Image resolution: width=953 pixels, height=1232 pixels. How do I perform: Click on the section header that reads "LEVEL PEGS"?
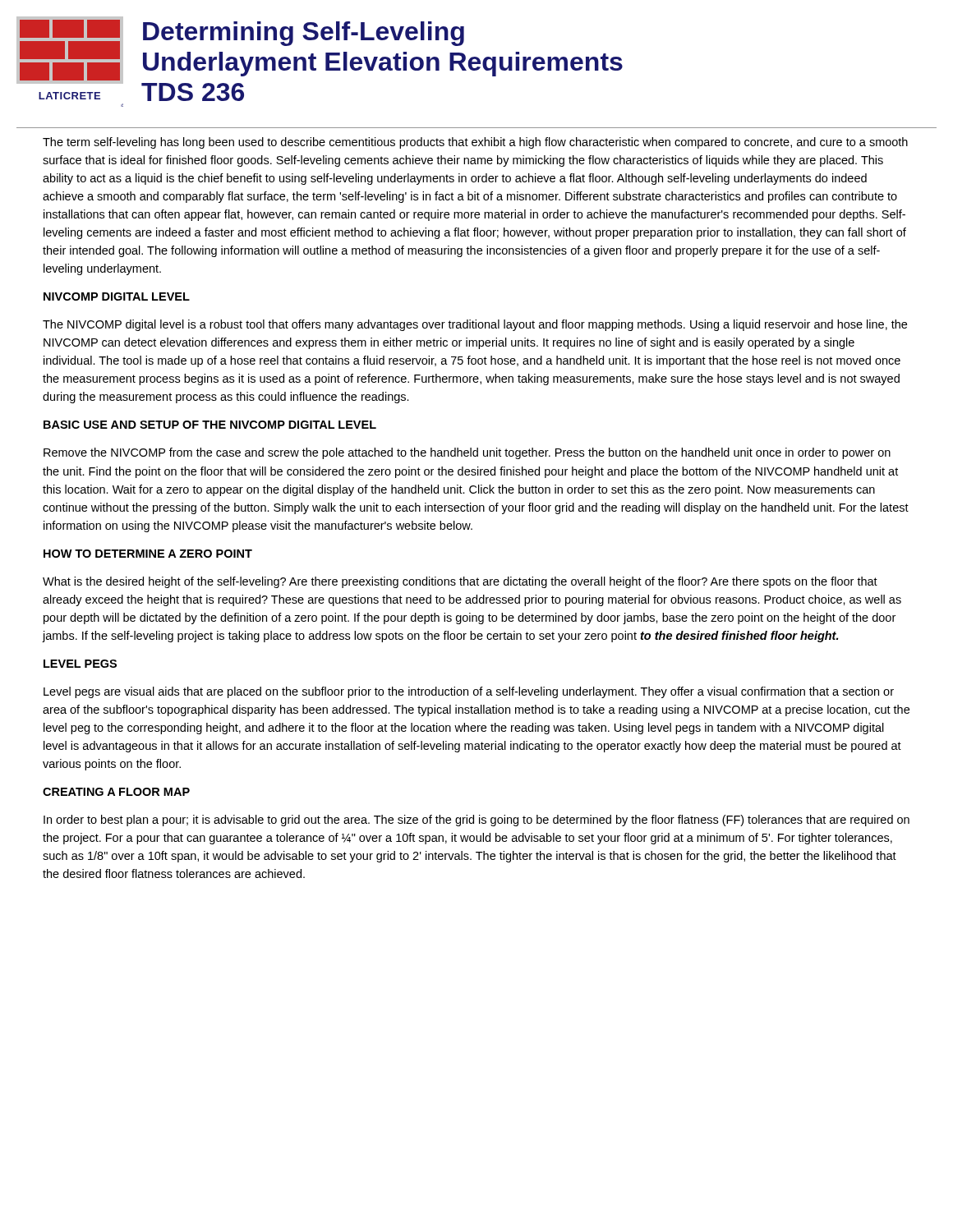coord(80,664)
